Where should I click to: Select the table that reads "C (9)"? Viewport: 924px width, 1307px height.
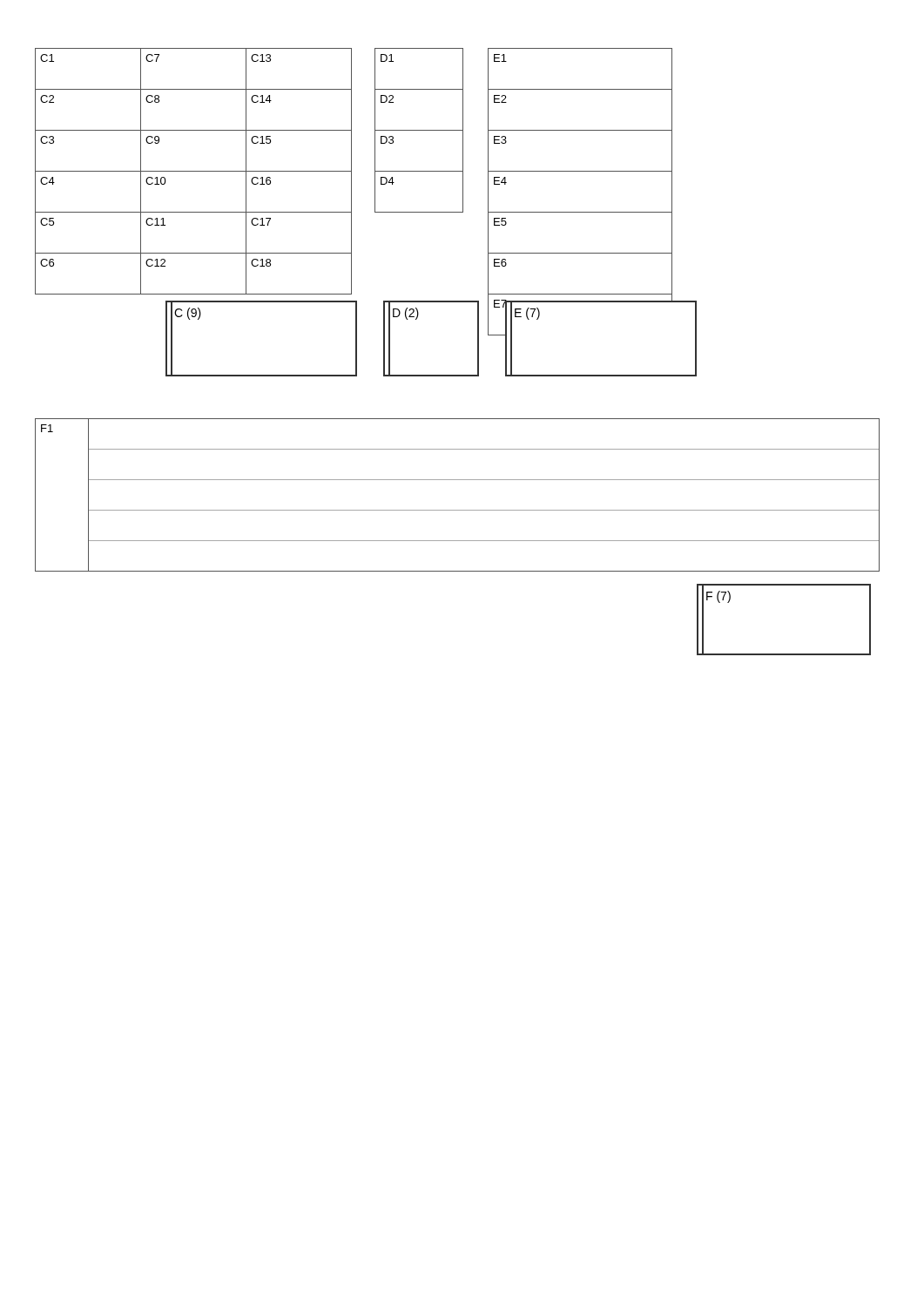pyautogui.click(x=261, y=339)
